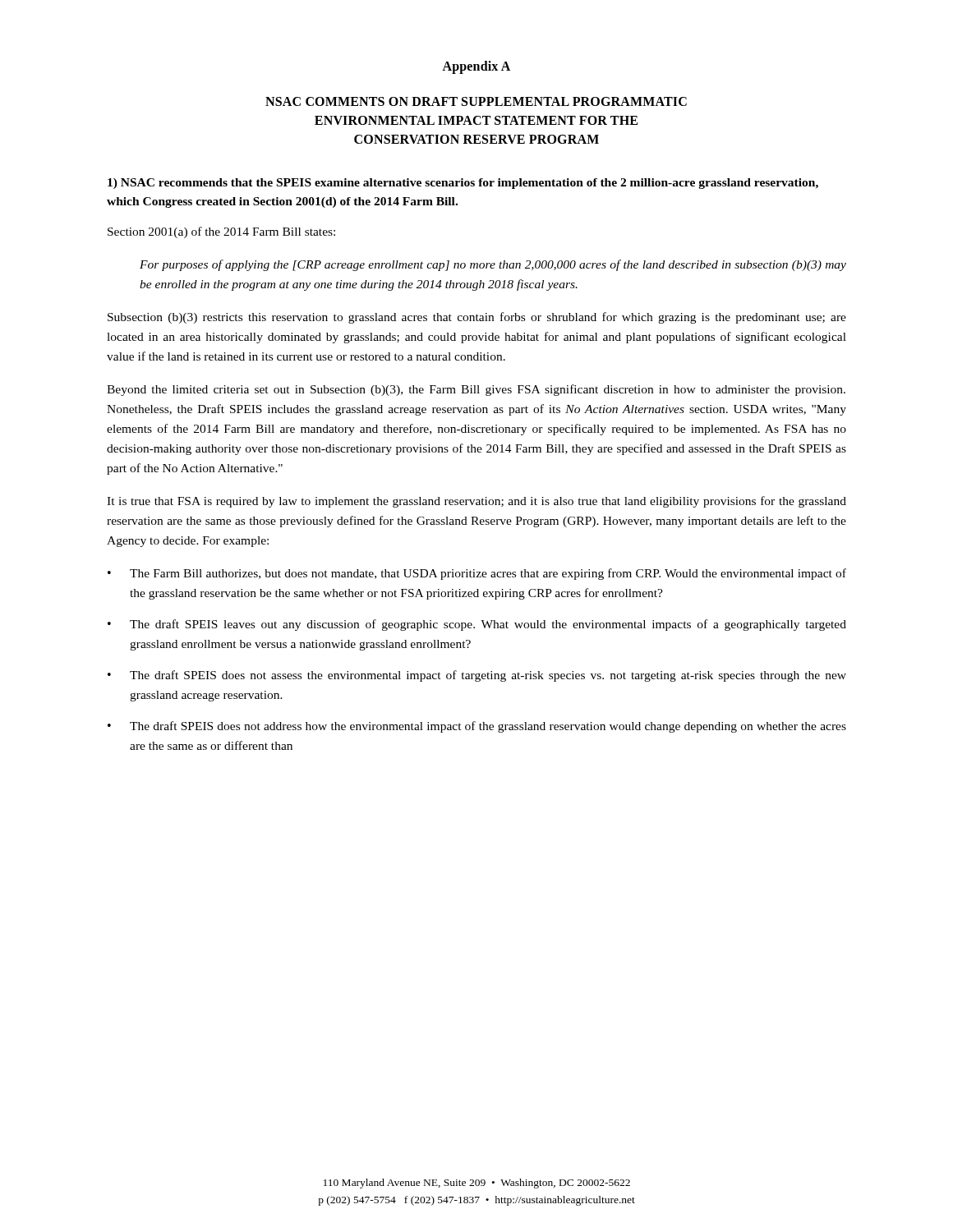Click on the title containing "NSAC COMMENTS ON DRAFT SUPPLEMENTAL PROGRAMMATICENVIRONMENTAL IMPACT"
Screen dimensions: 1232x953
point(476,120)
